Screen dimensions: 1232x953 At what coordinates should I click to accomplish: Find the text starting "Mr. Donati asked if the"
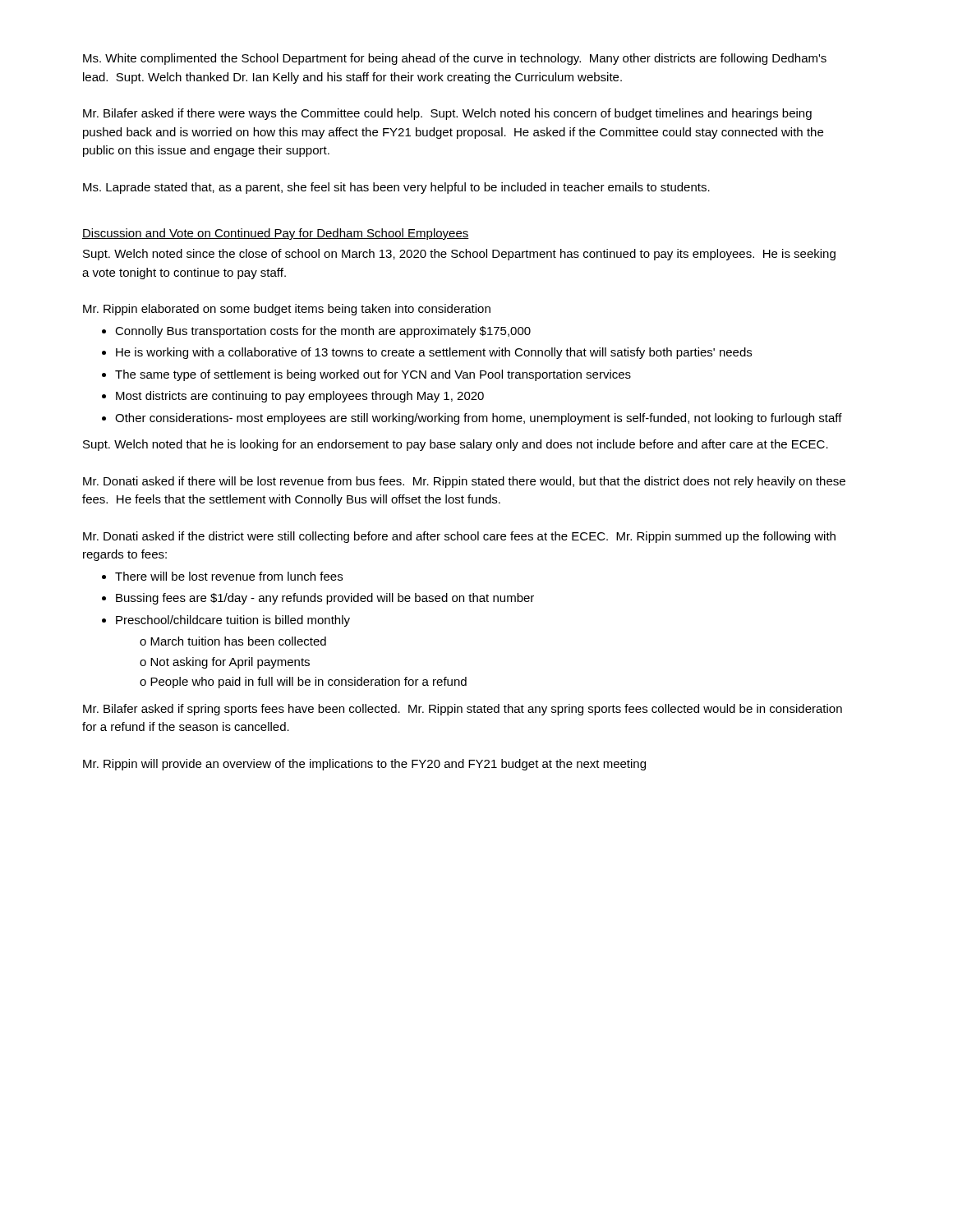pyautogui.click(x=459, y=545)
